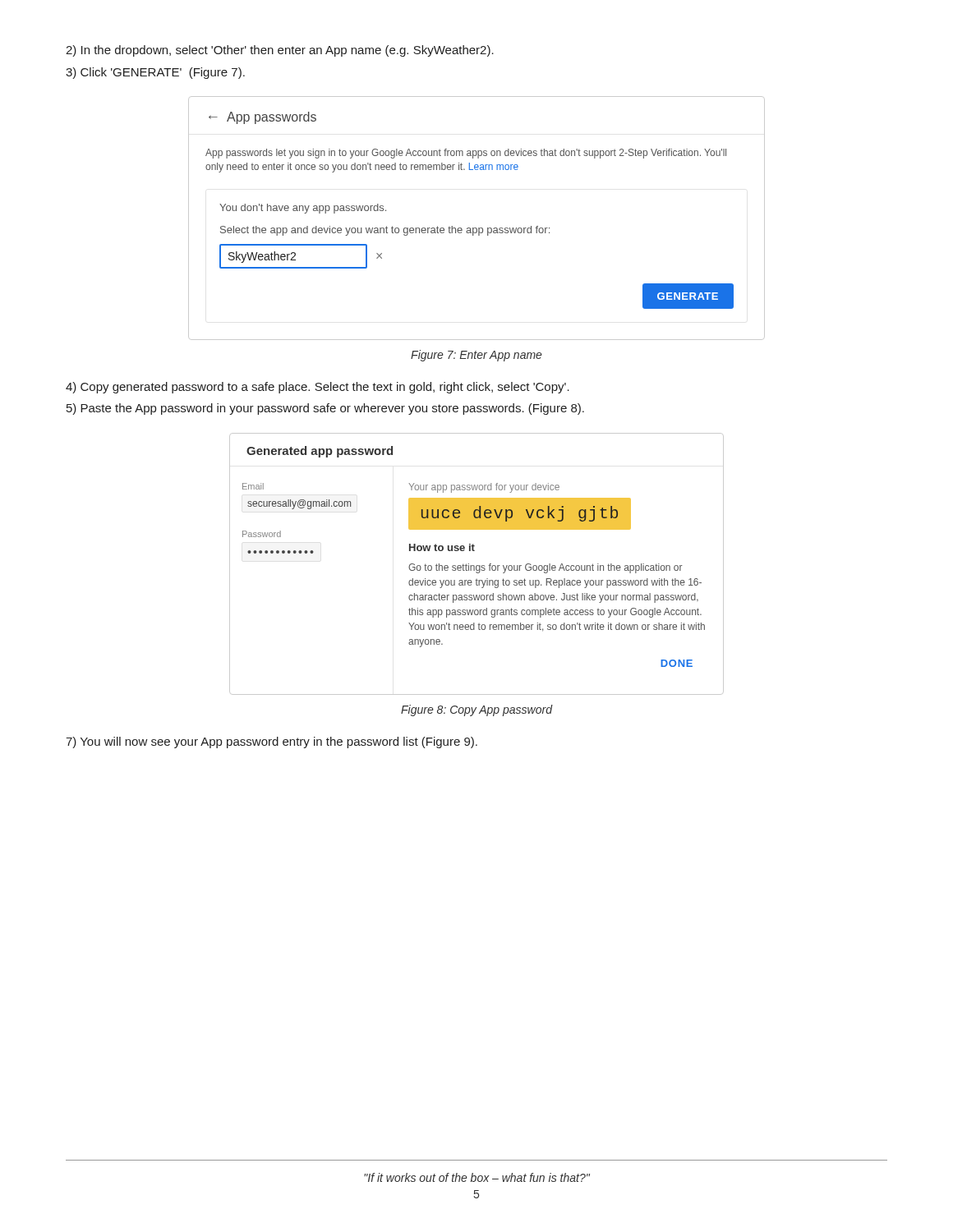Navigate to the element starting "2) In the dropdown,"
The image size is (953, 1232).
(280, 50)
